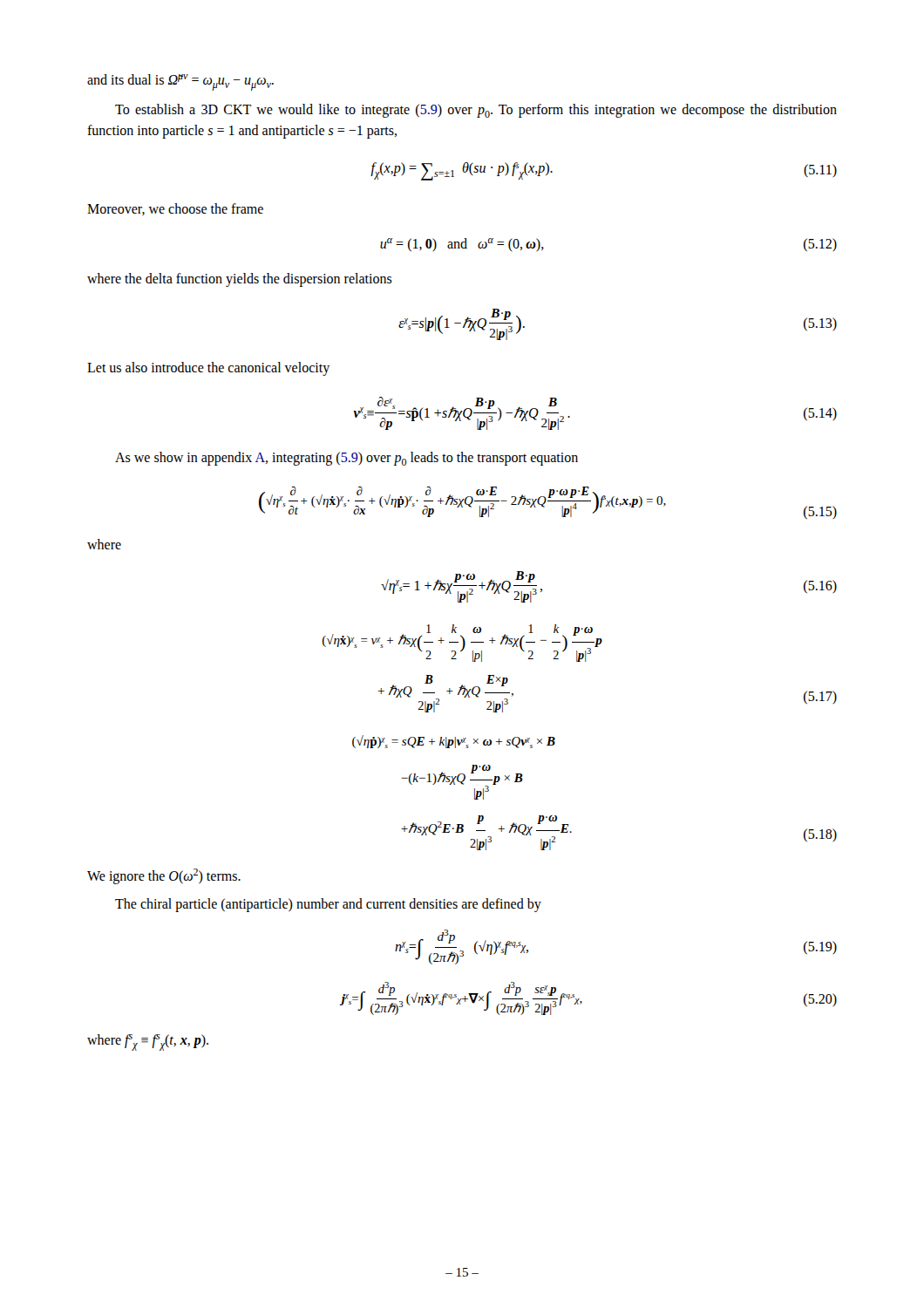Locate the text starting "( √ηχs ∂∂t + (√ηẋ)χs · ∂∂x +"
The height and width of the screenshot is (1308, 924).
pos(547,501)
